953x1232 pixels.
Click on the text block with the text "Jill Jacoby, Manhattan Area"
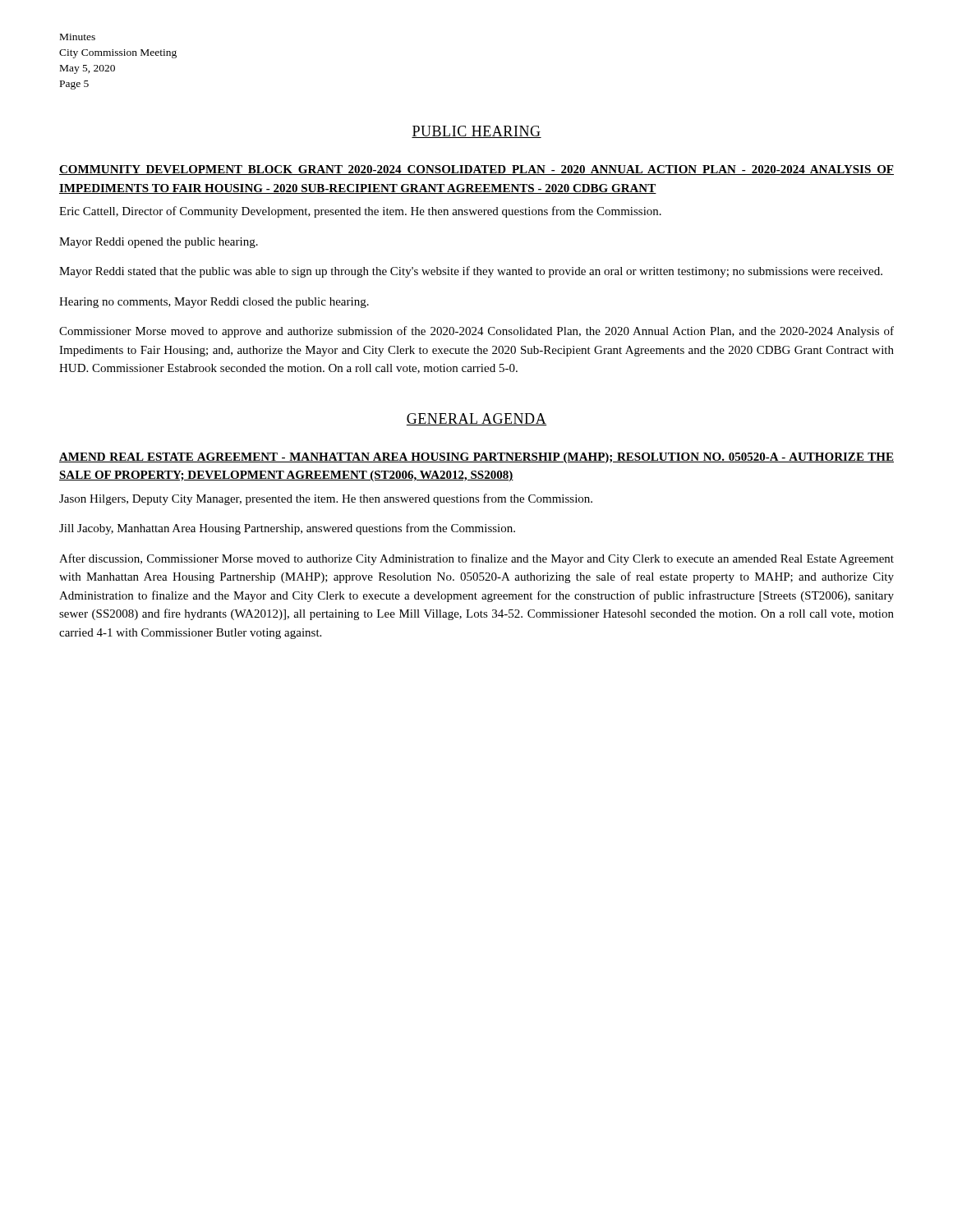(x=288, y=528)
